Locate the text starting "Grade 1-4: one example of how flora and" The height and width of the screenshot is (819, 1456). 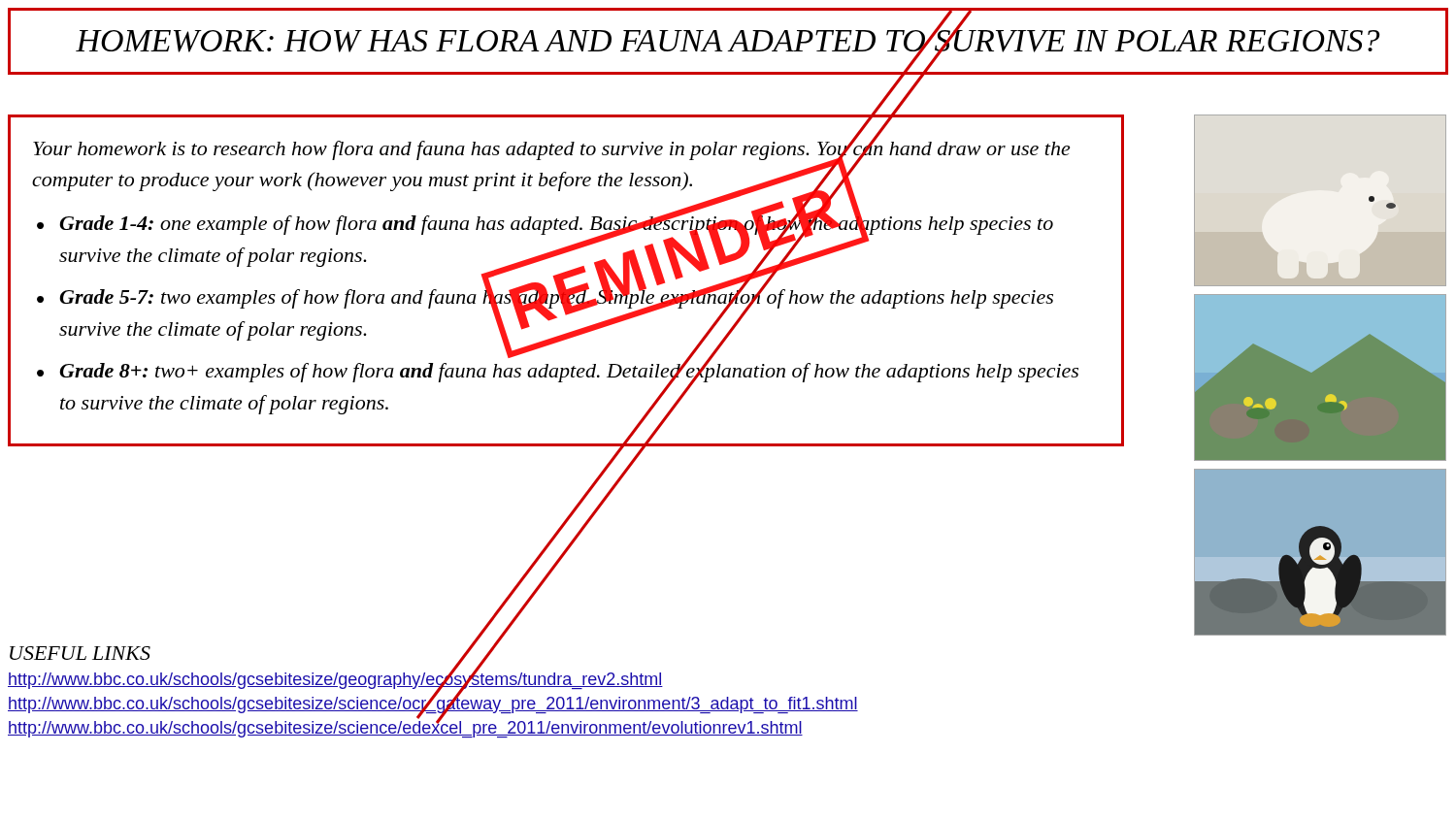pyautogui.click(x=556, y=238)
